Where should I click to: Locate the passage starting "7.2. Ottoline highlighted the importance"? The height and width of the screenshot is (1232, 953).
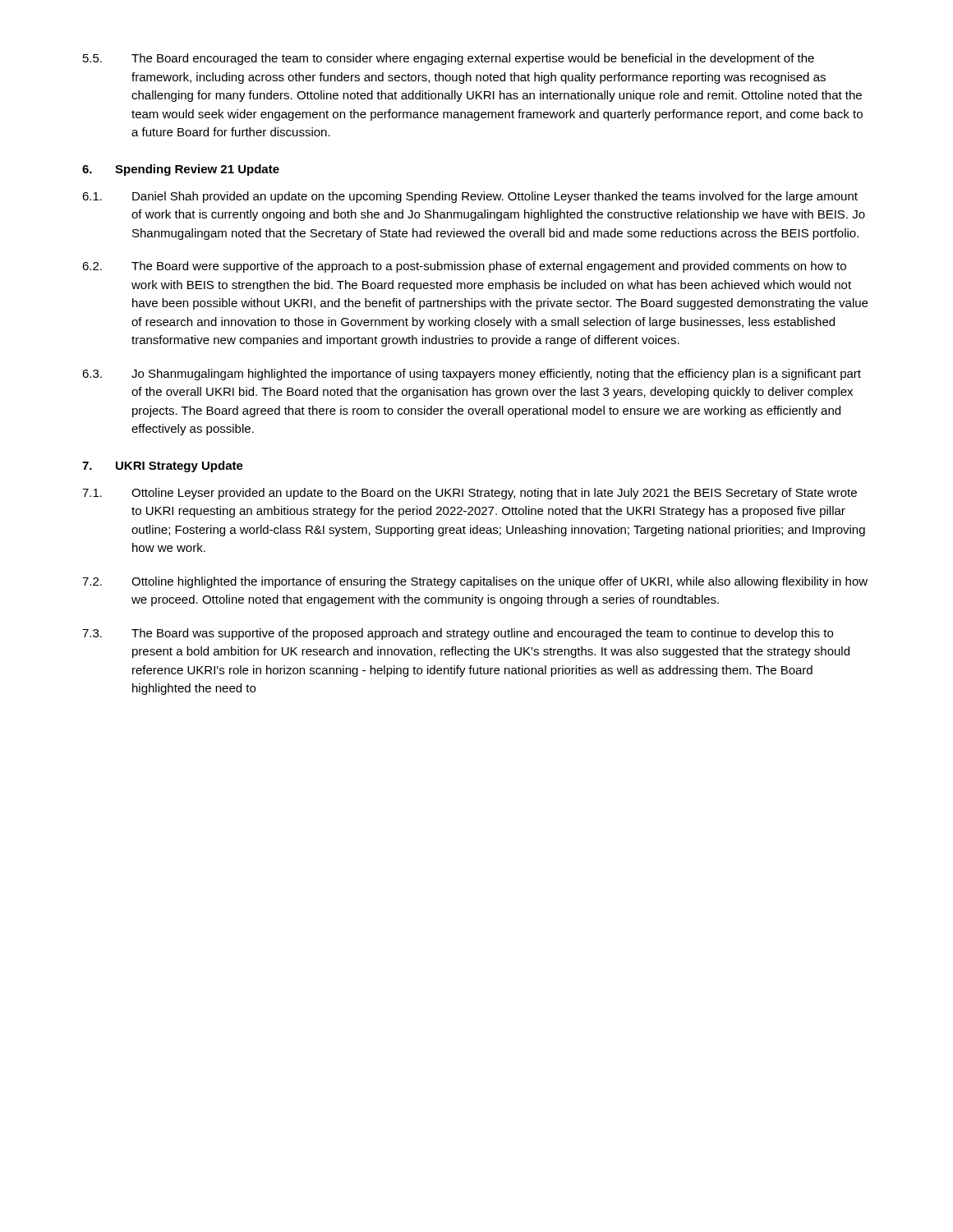pyautogui.click(x=476, y=590)
